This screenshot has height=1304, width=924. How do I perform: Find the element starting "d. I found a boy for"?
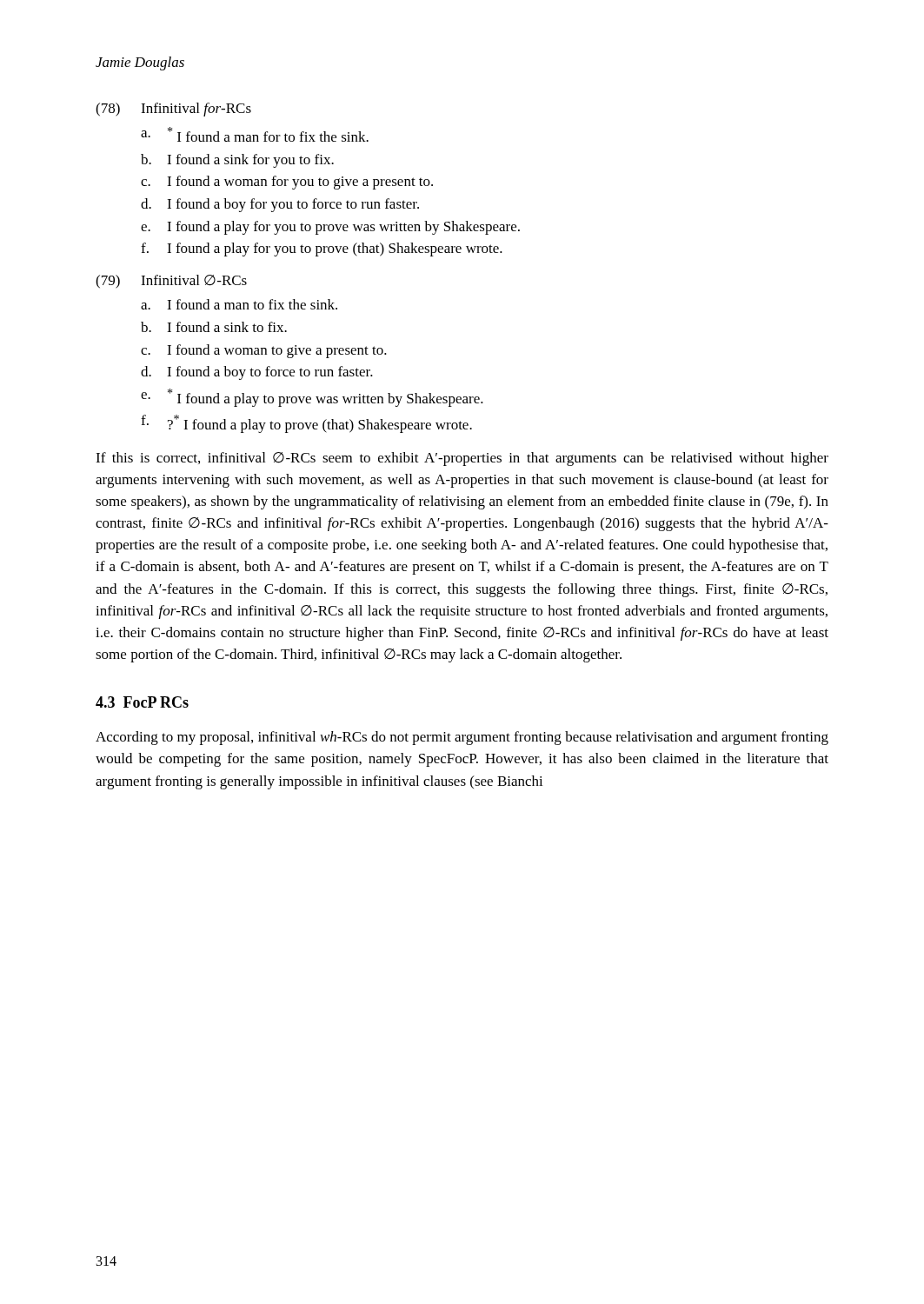(280, 204)
